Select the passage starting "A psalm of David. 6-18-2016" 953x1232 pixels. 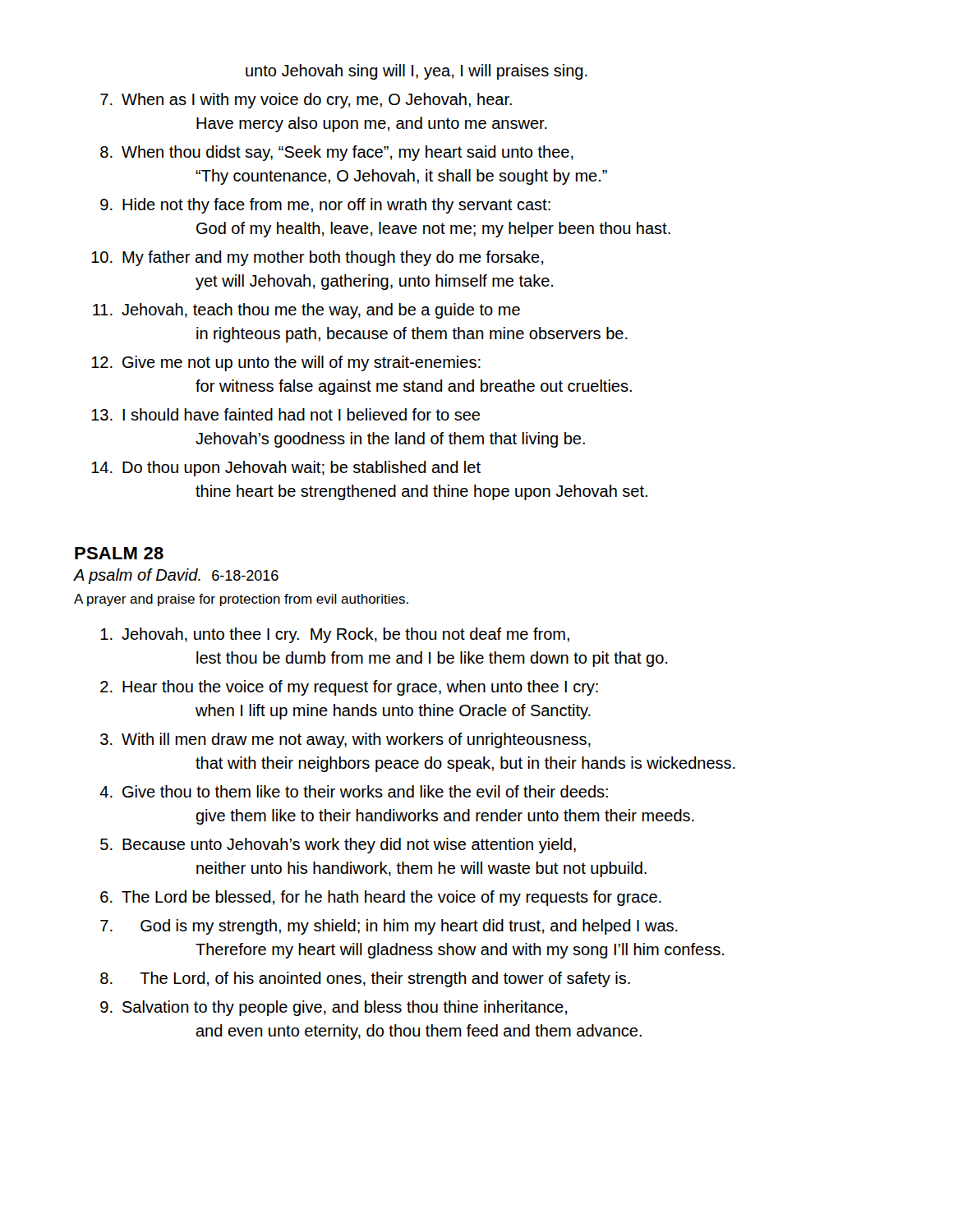[176, 575]
